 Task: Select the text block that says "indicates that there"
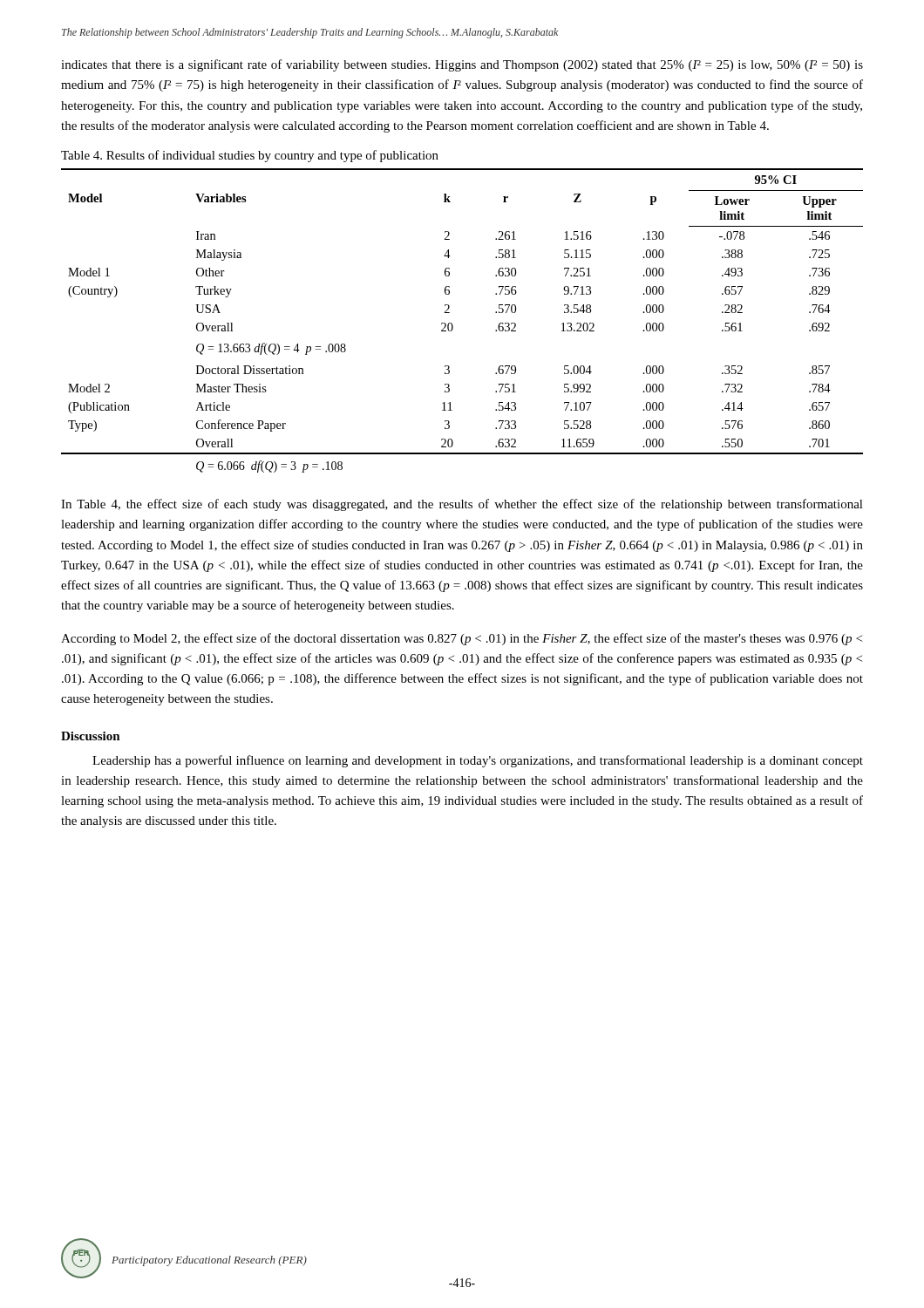[x=462, y=95]
